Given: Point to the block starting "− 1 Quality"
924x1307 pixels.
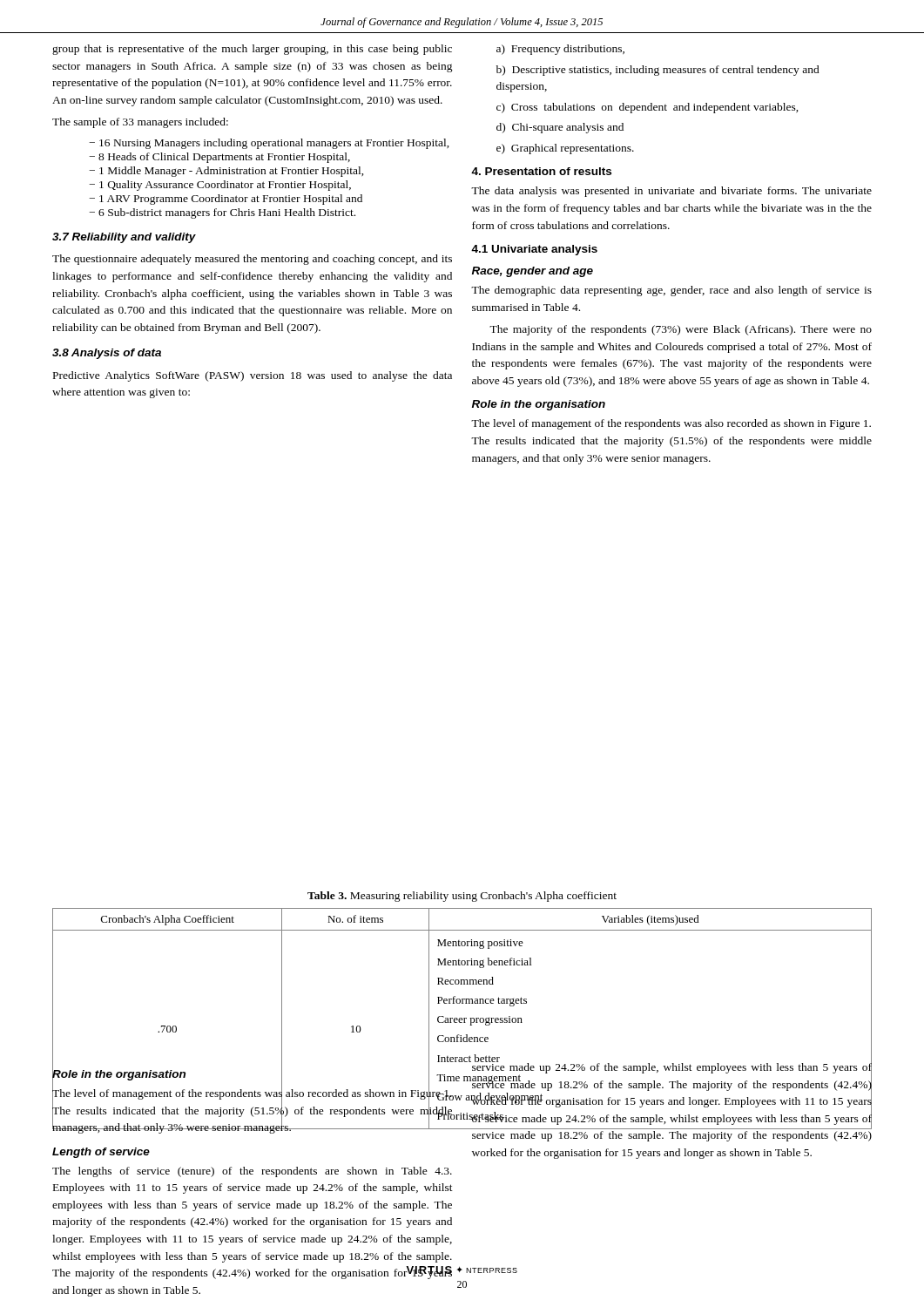Looking at the screenshot, I should [214, 184].
